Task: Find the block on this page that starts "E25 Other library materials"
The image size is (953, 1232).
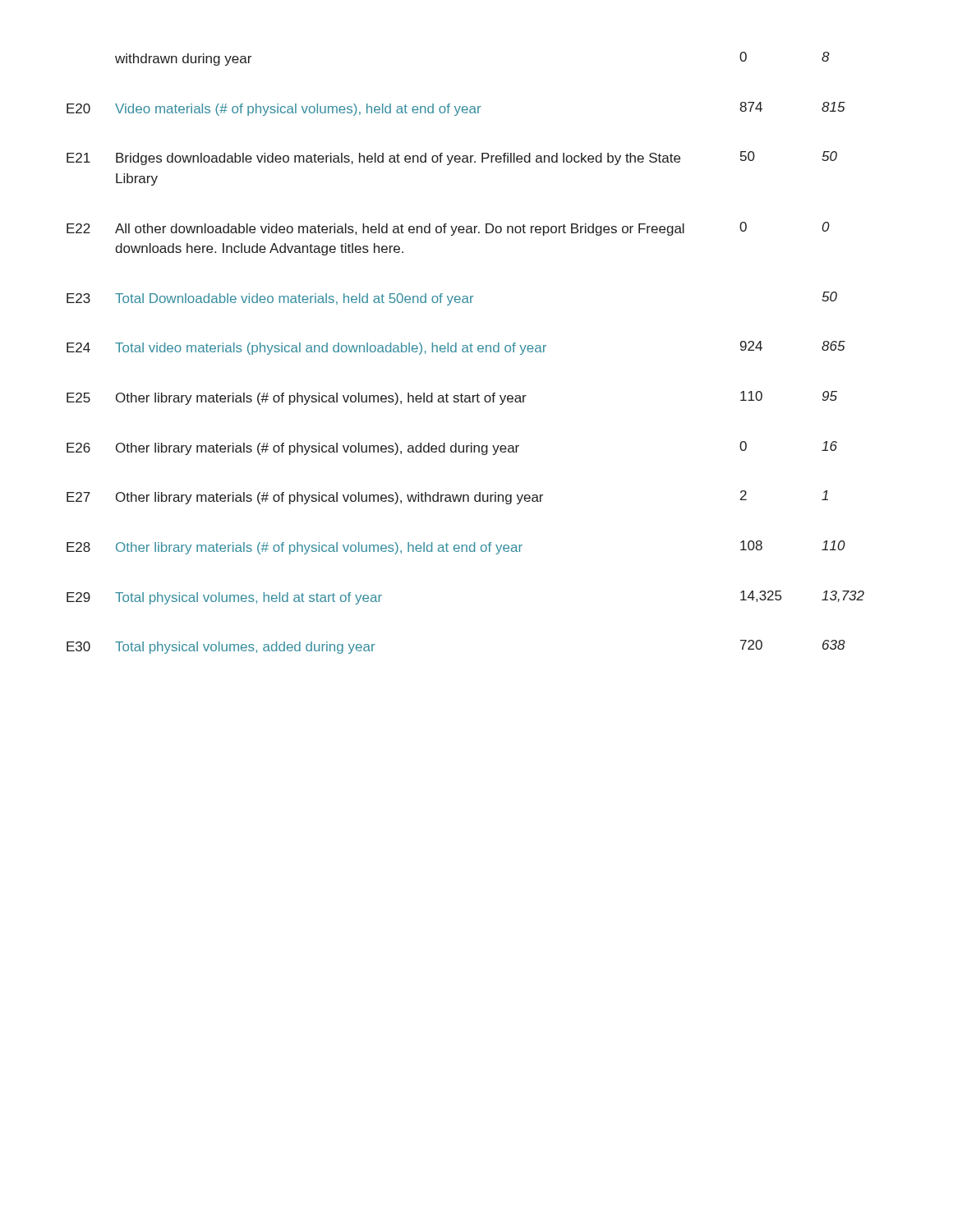Action: tap(476, 399)
